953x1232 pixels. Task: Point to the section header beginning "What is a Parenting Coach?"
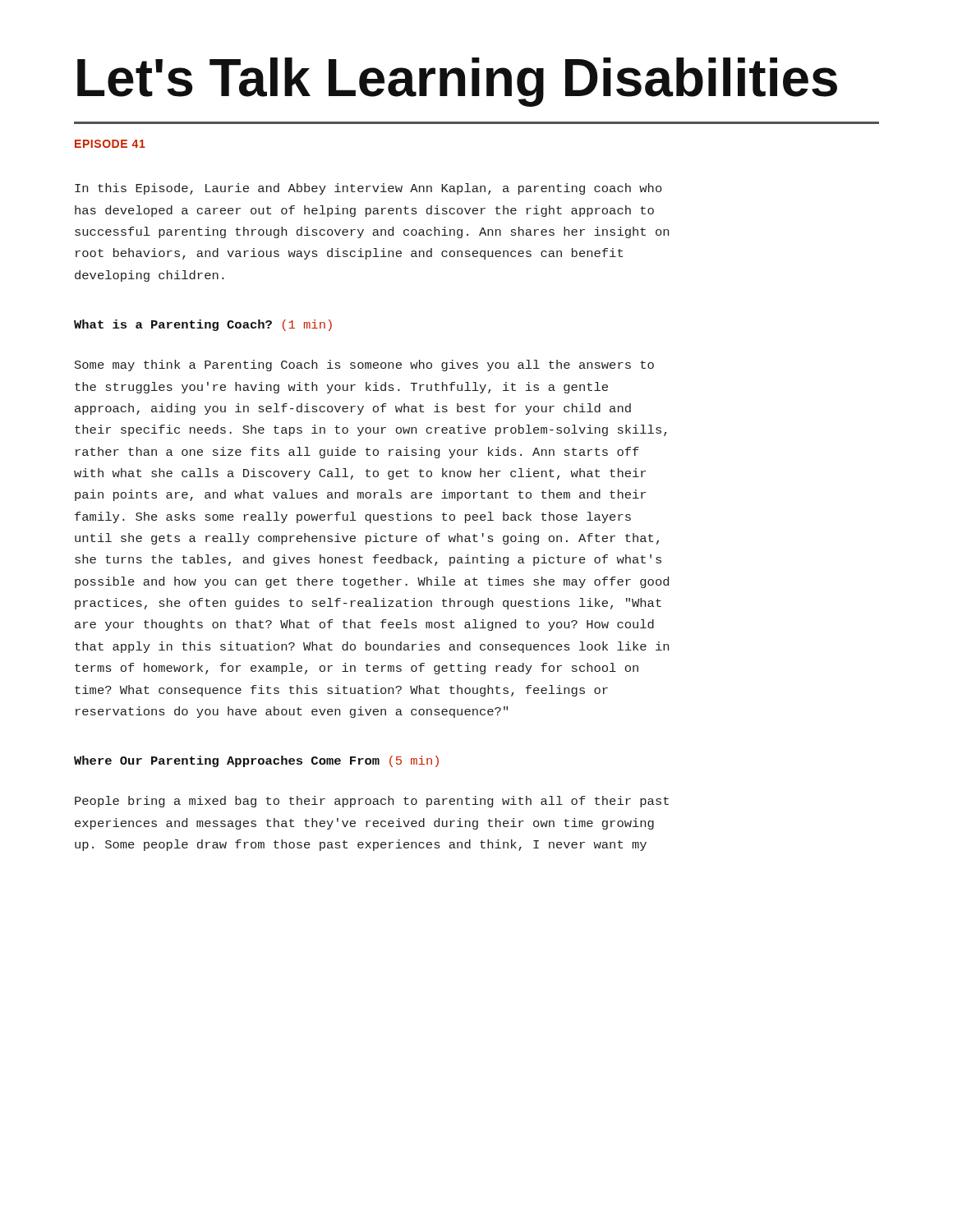[204, 325]
